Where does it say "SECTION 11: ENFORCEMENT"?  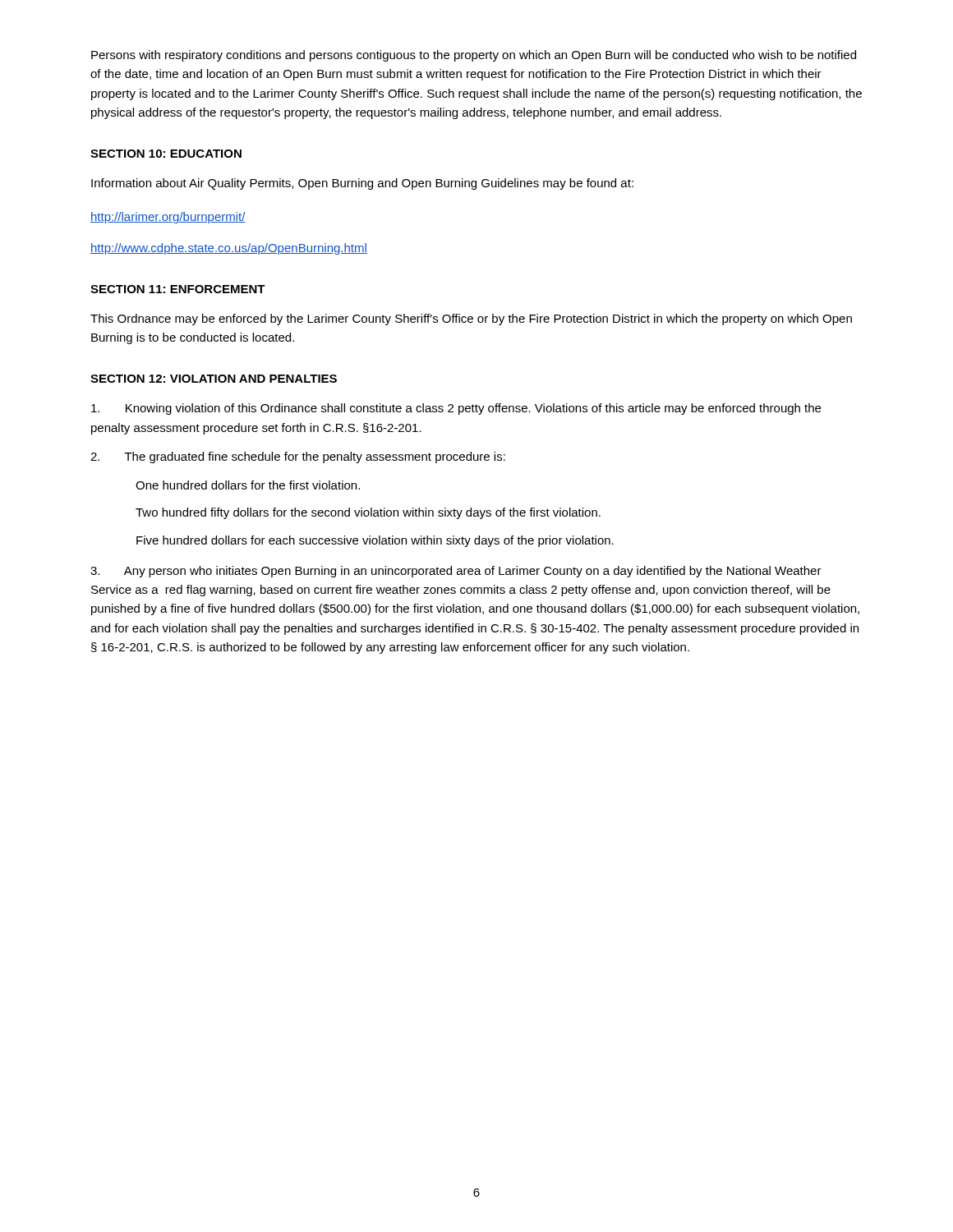pyautogui.click(x=178, y=288)
